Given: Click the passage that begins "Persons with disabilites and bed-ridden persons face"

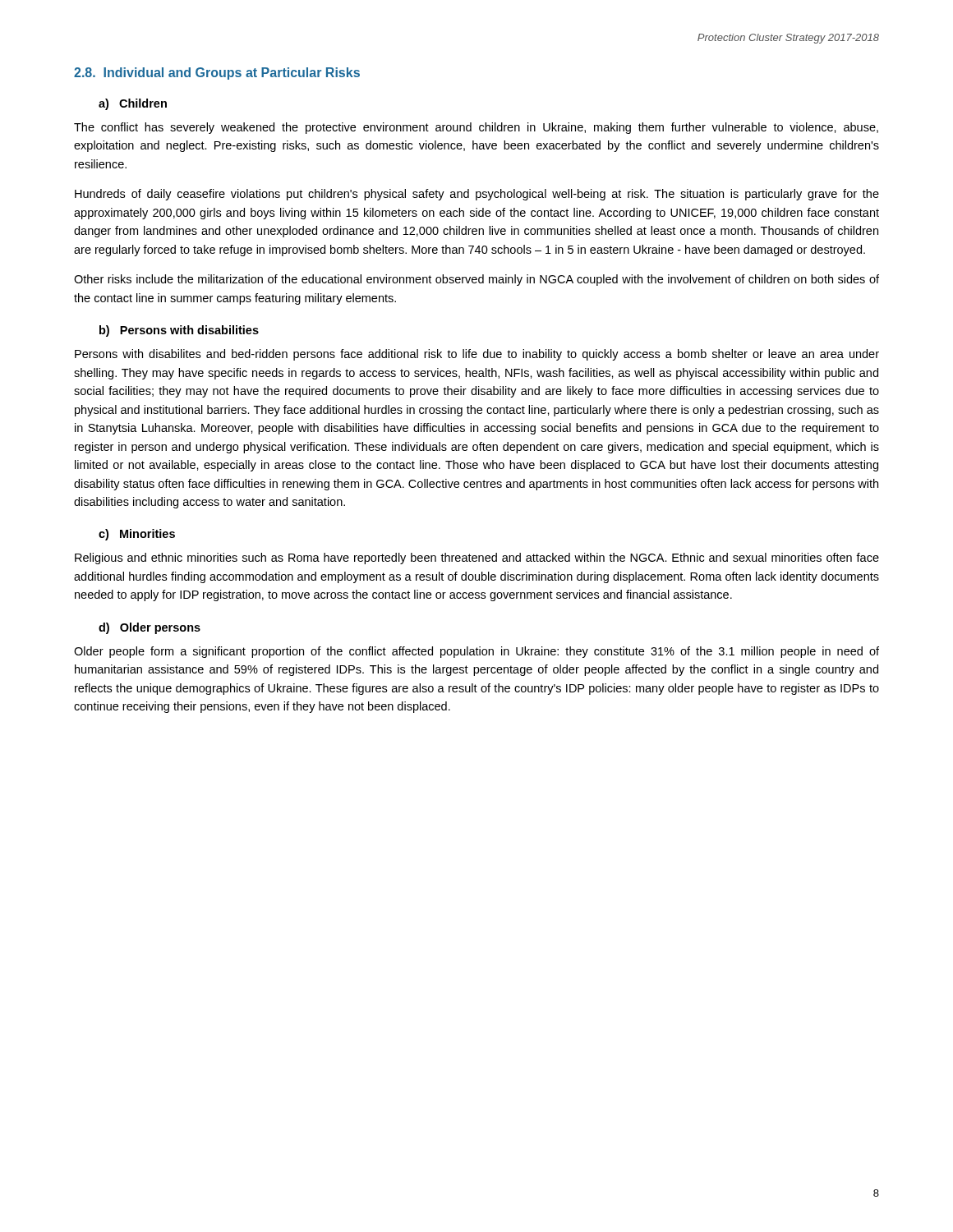Looking at the screenshot, I should 476,428.
